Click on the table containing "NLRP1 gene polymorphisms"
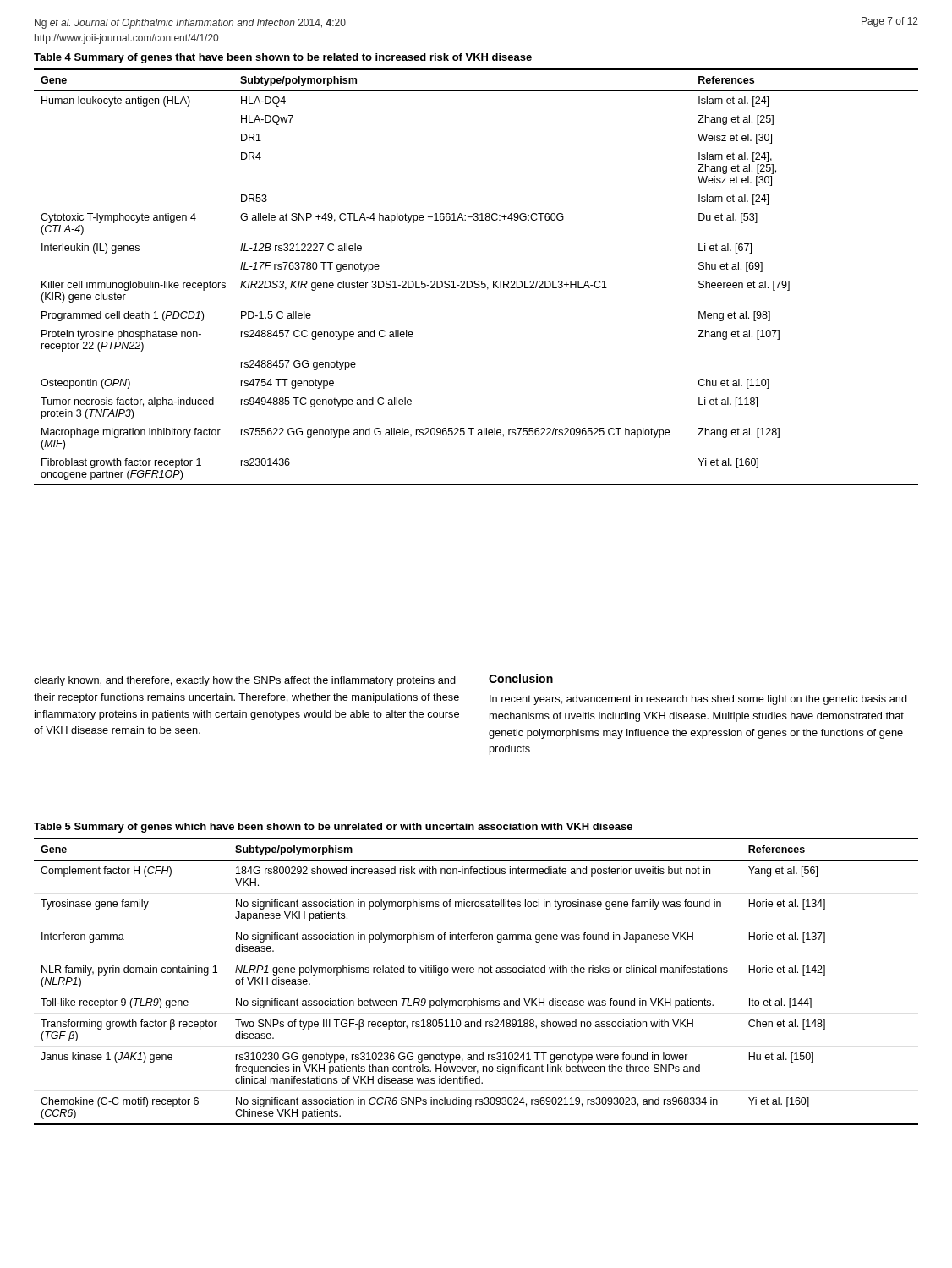This screenshot has width=952, height=1268. (x=476, y=981)
